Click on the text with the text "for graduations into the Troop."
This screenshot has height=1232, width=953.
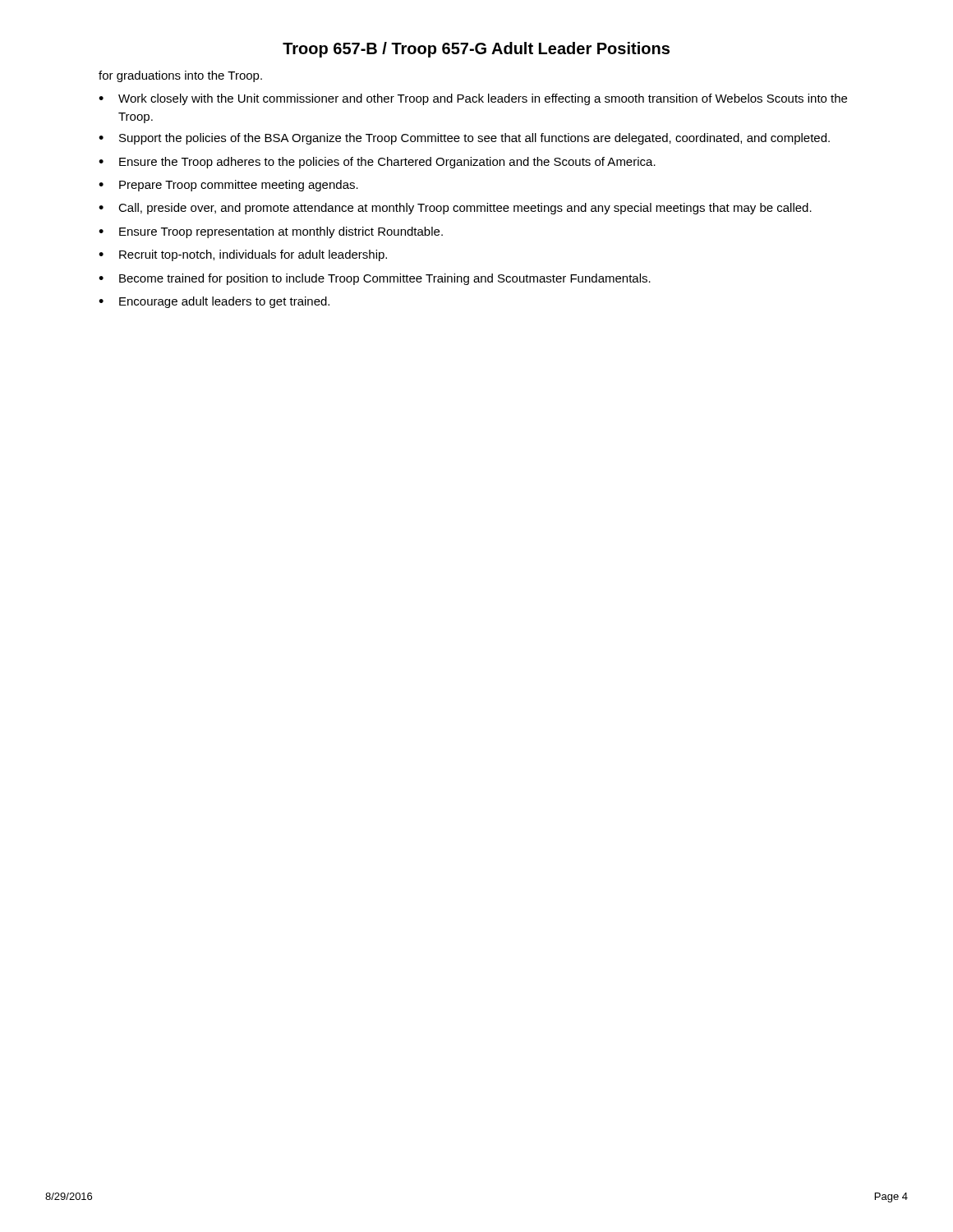(x=181, y=75)
